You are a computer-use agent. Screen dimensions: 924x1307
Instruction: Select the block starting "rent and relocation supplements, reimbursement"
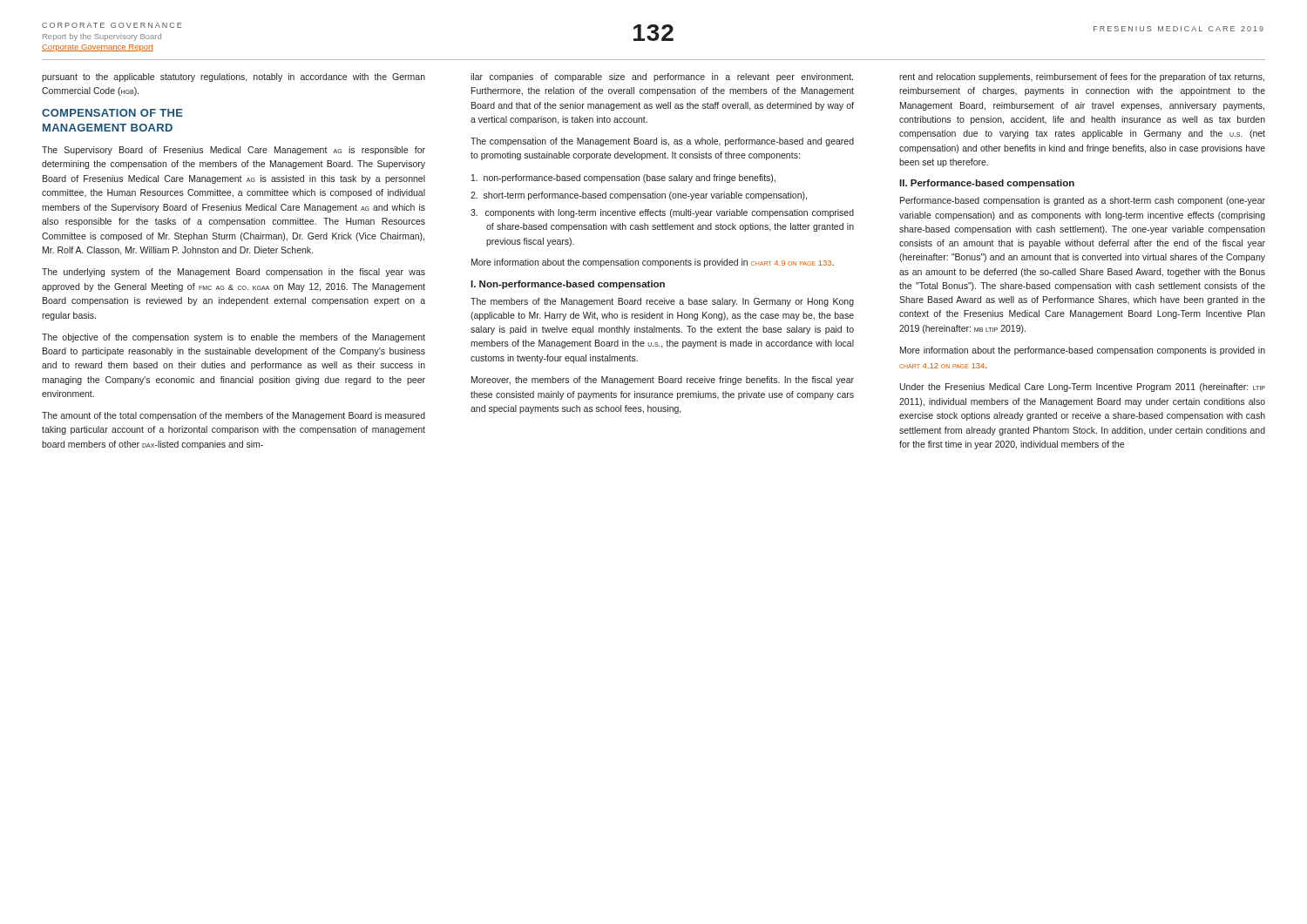(1082, 119)
